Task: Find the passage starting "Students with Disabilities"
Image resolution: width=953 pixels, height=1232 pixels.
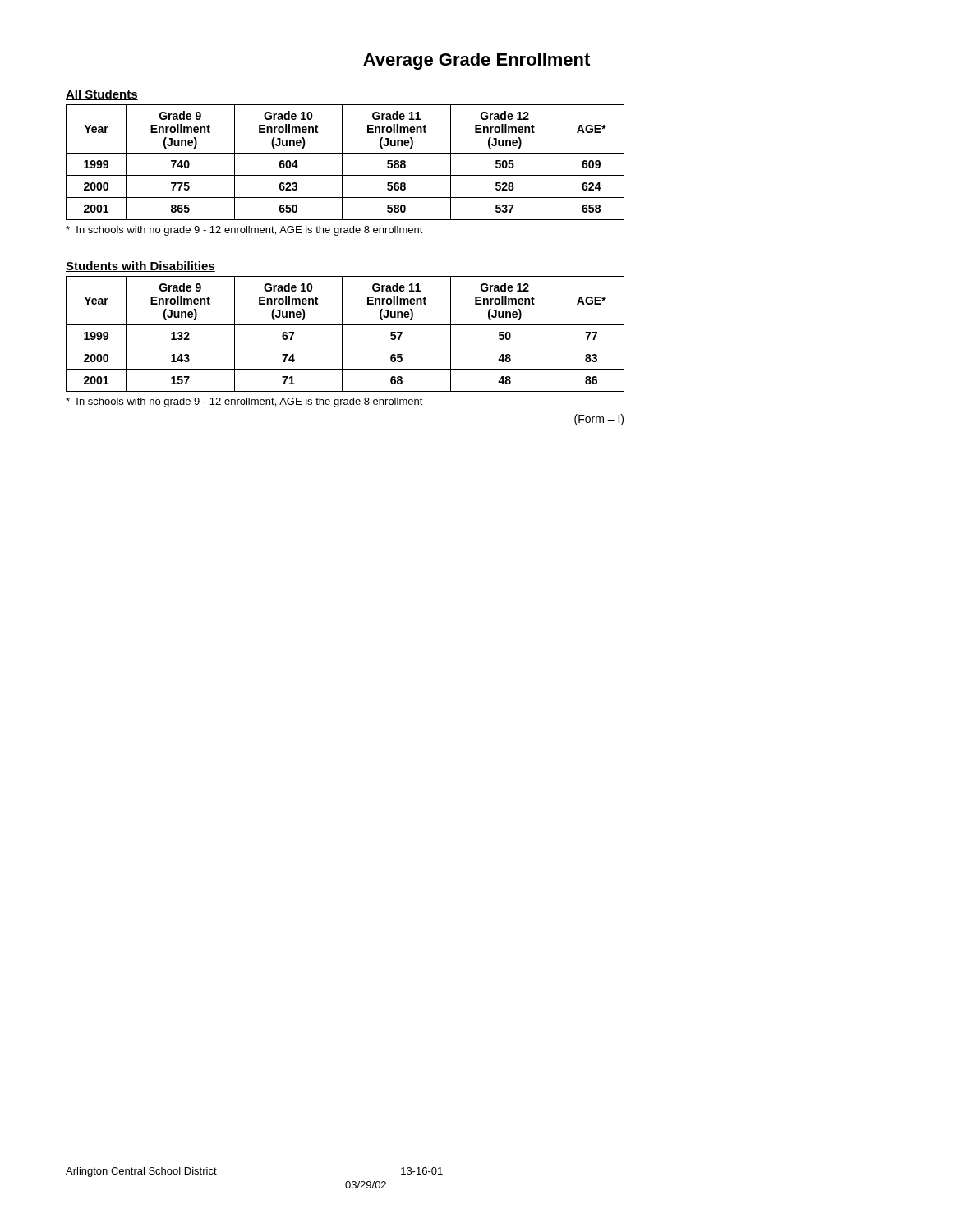Action: point(476,266)
